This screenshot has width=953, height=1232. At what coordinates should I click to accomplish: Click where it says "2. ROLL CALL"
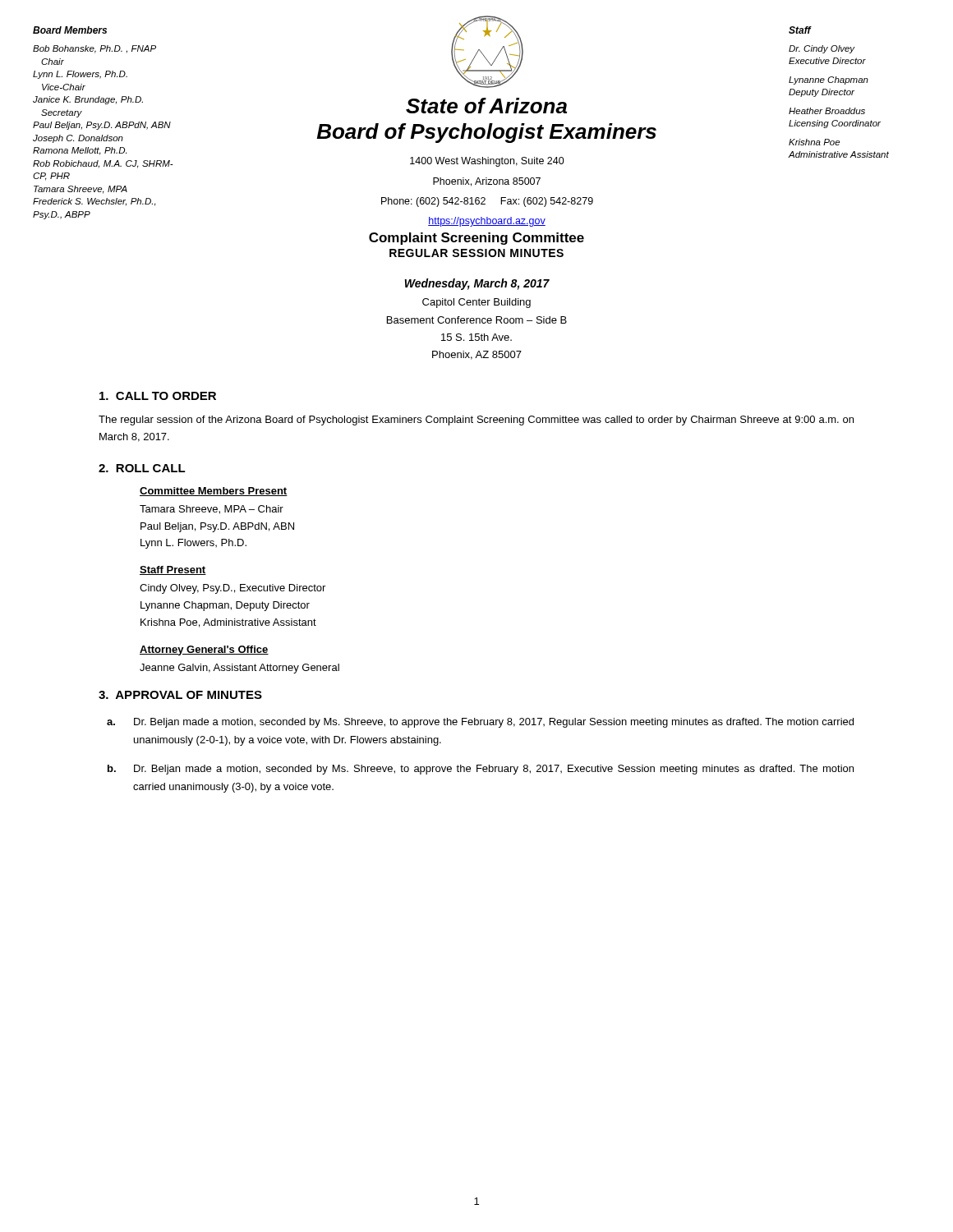point(142,467)
